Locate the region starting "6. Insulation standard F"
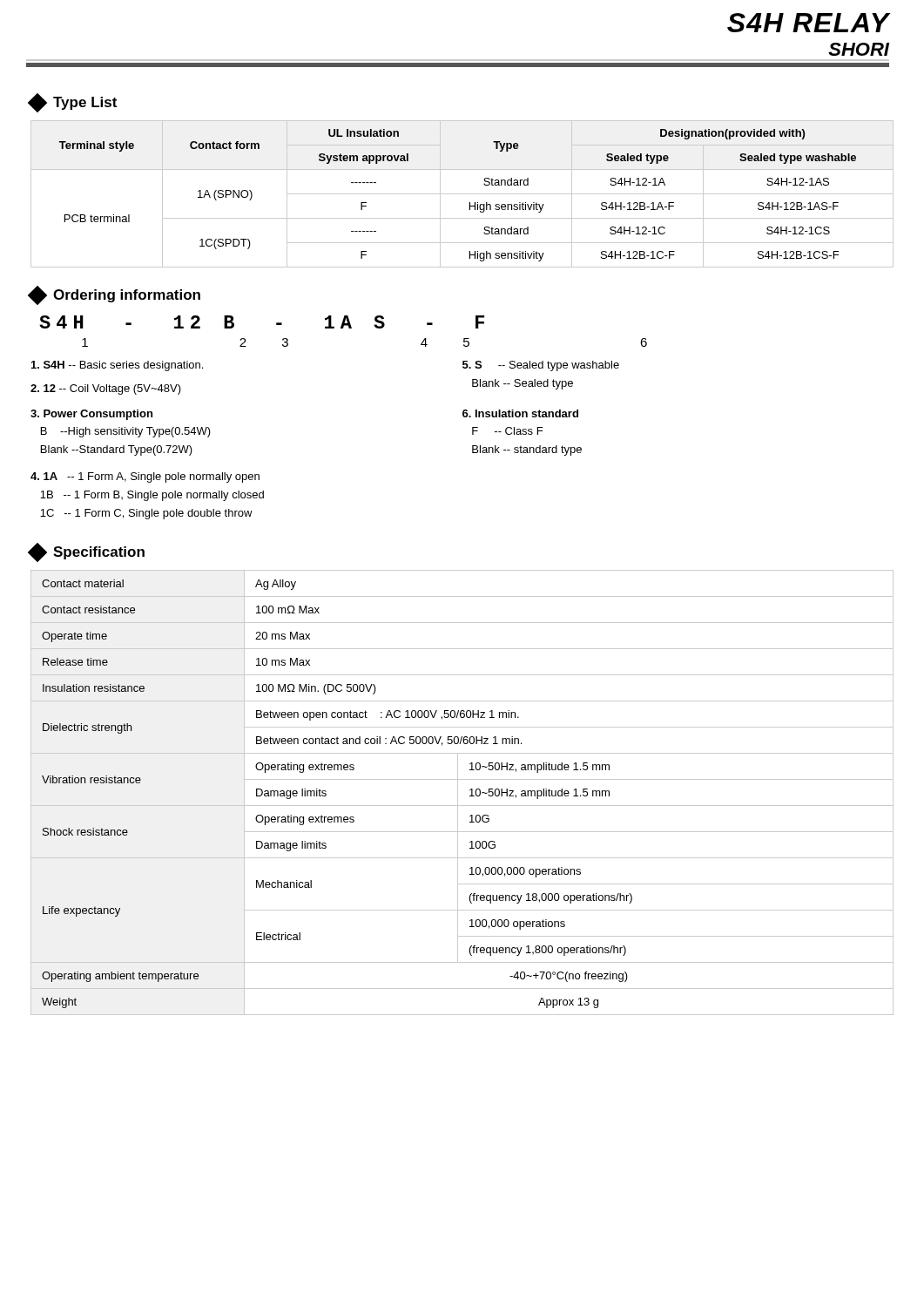924x1307 pixels. click(522, 431)
